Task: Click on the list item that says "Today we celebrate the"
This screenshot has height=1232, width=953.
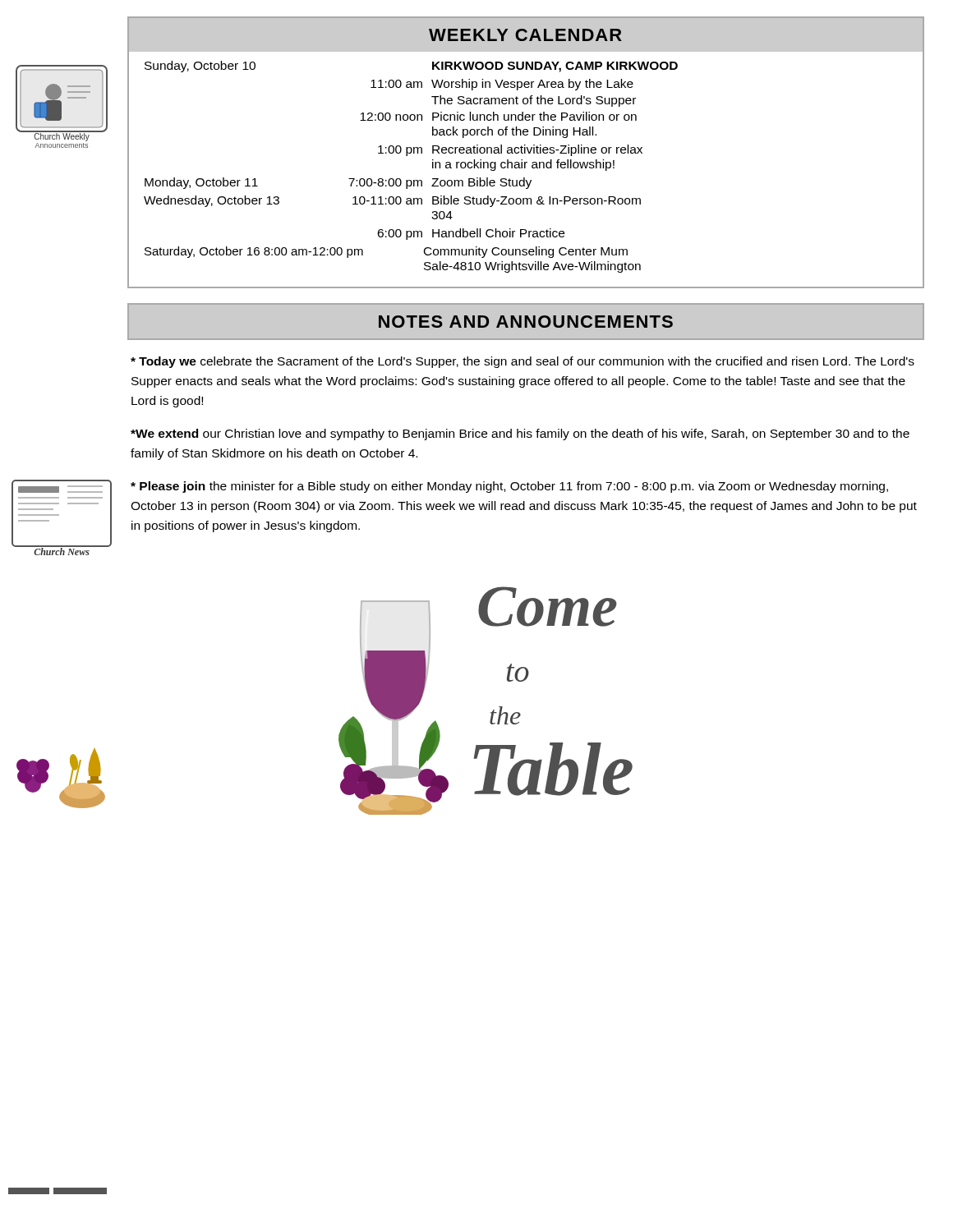Action: tap(523, 381)
